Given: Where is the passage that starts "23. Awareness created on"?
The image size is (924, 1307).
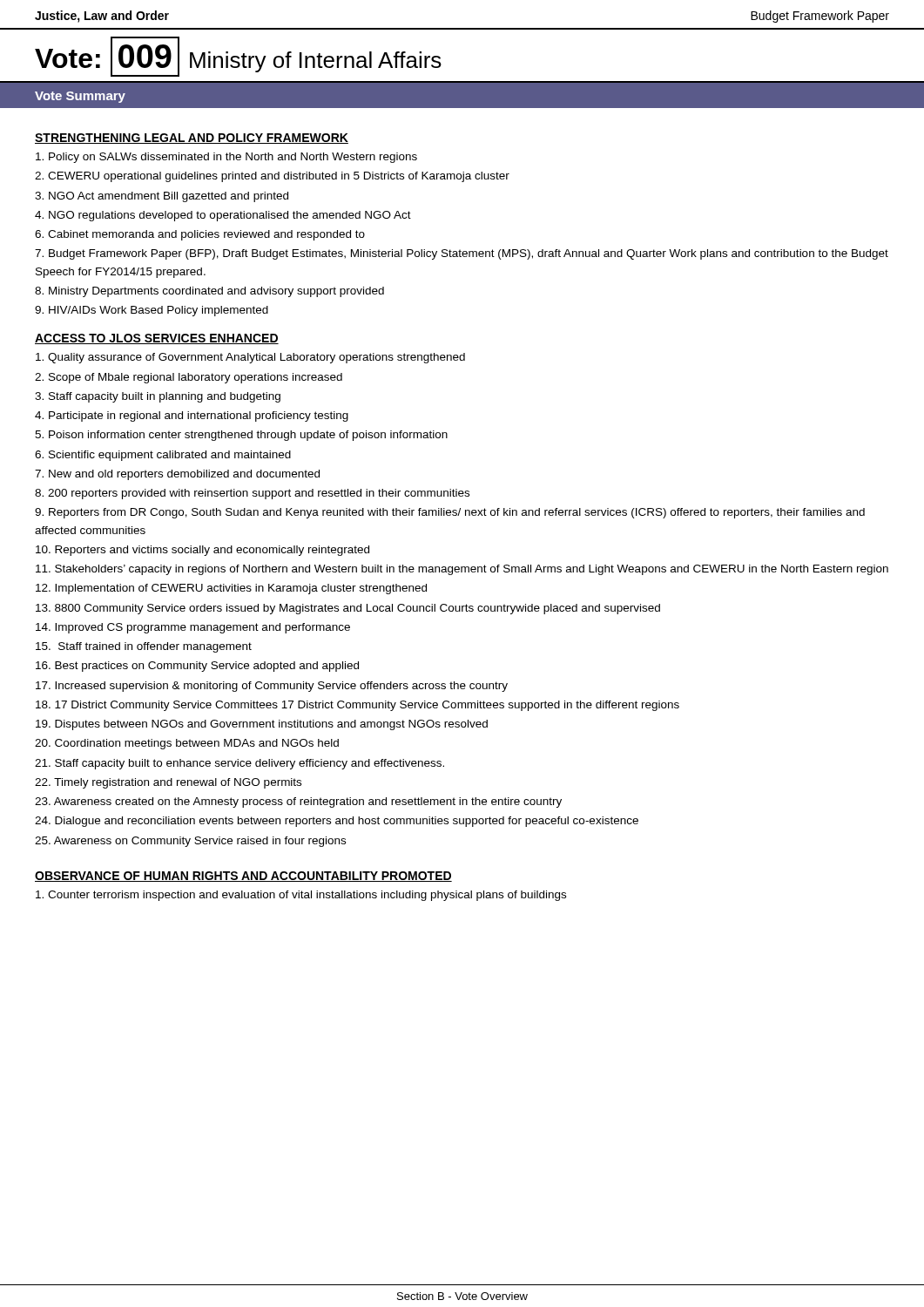Looking at the screenshot, I should click(x=298, y=801).
